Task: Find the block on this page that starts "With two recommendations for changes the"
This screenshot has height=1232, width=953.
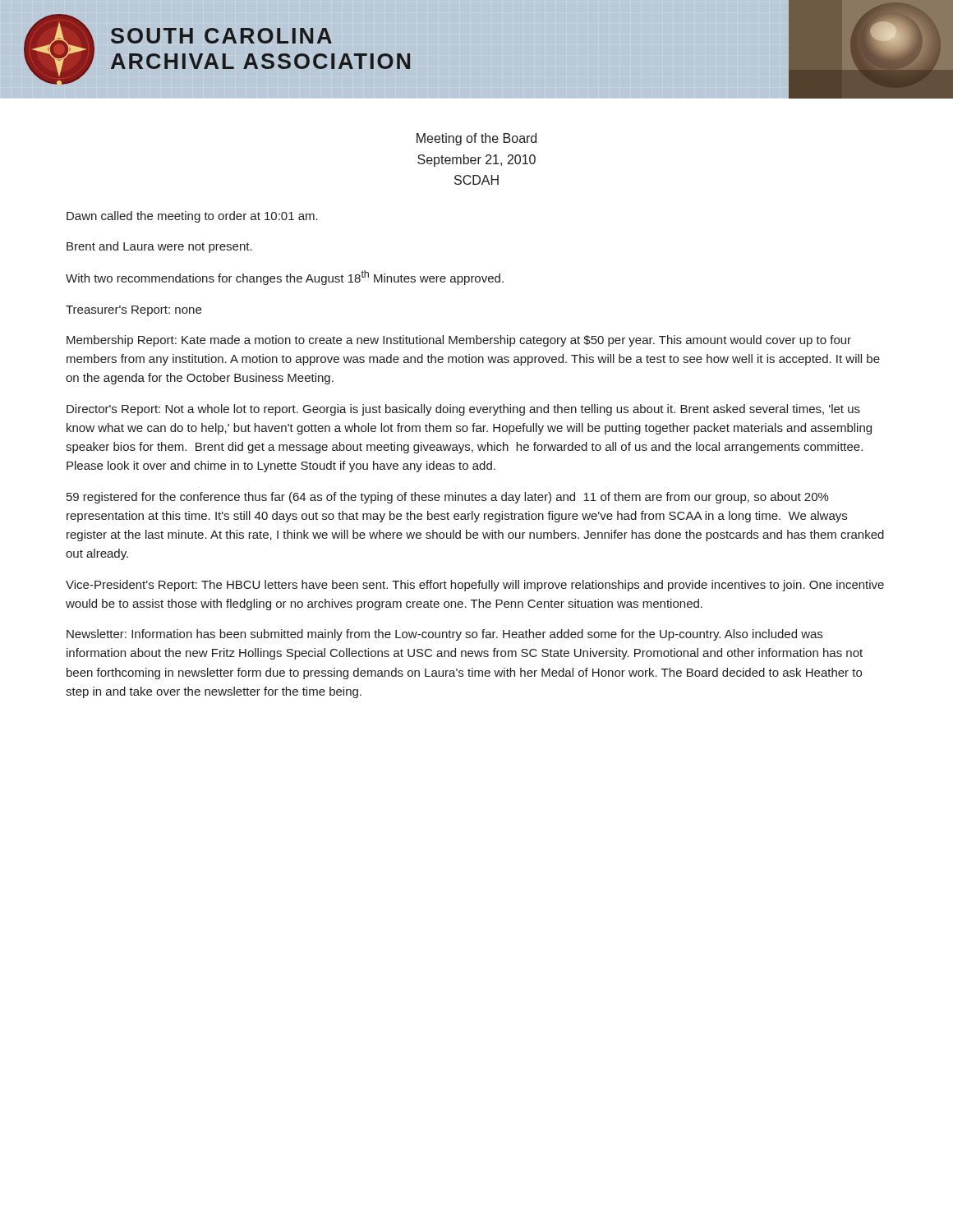Action: click(285, 277)
